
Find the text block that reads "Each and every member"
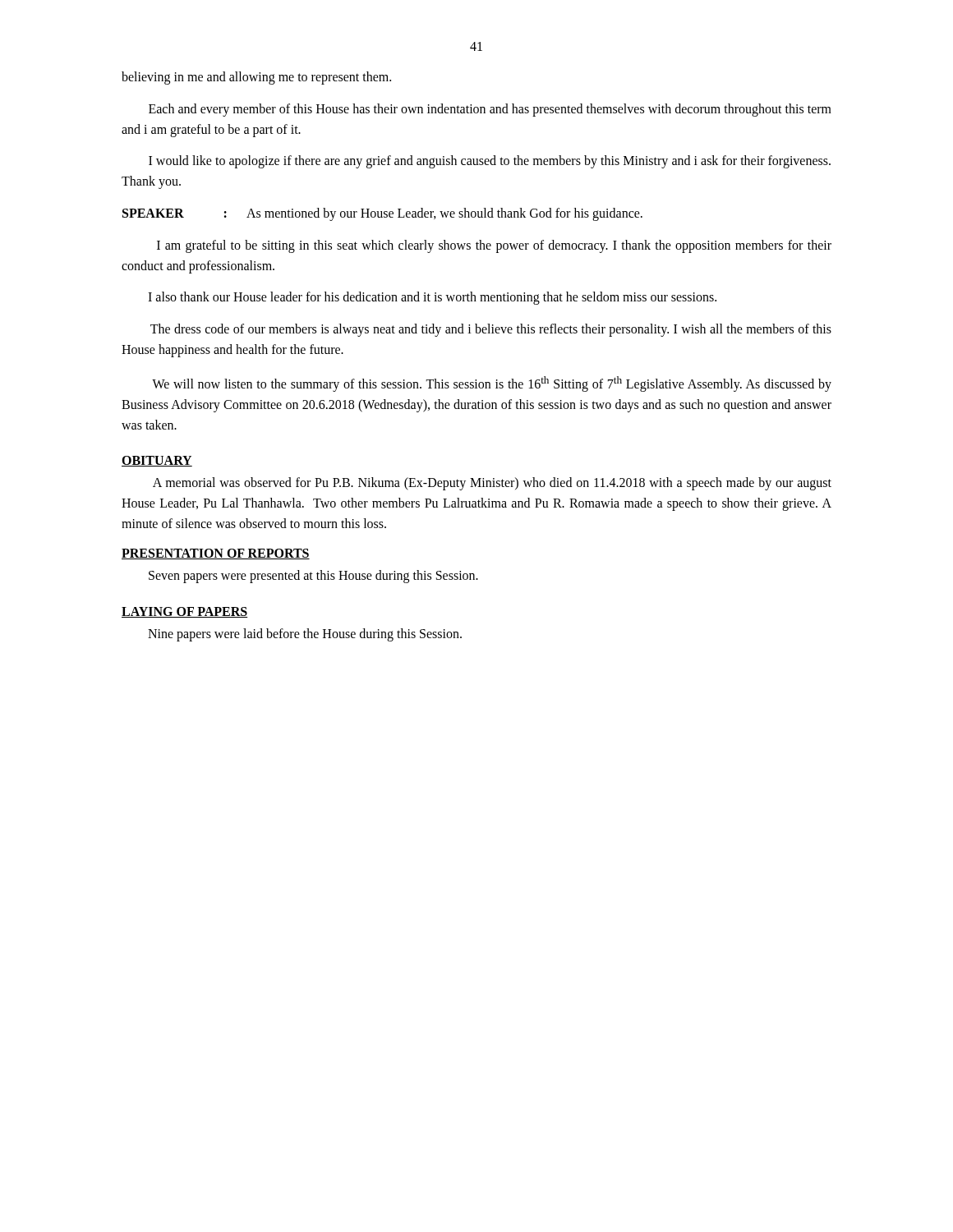(x=476, y=119)
